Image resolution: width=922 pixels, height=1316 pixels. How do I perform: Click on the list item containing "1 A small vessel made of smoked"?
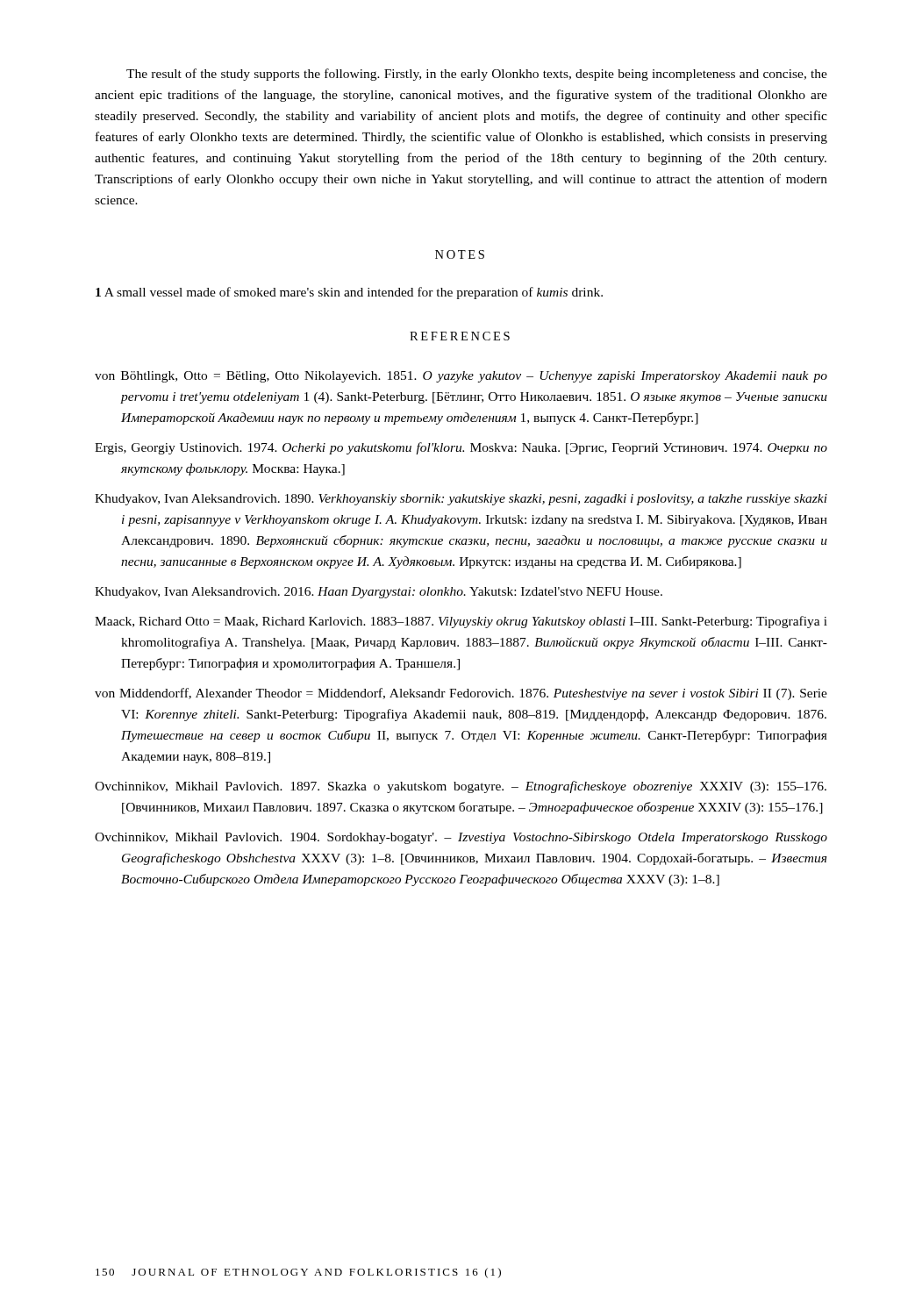(349, 292)
